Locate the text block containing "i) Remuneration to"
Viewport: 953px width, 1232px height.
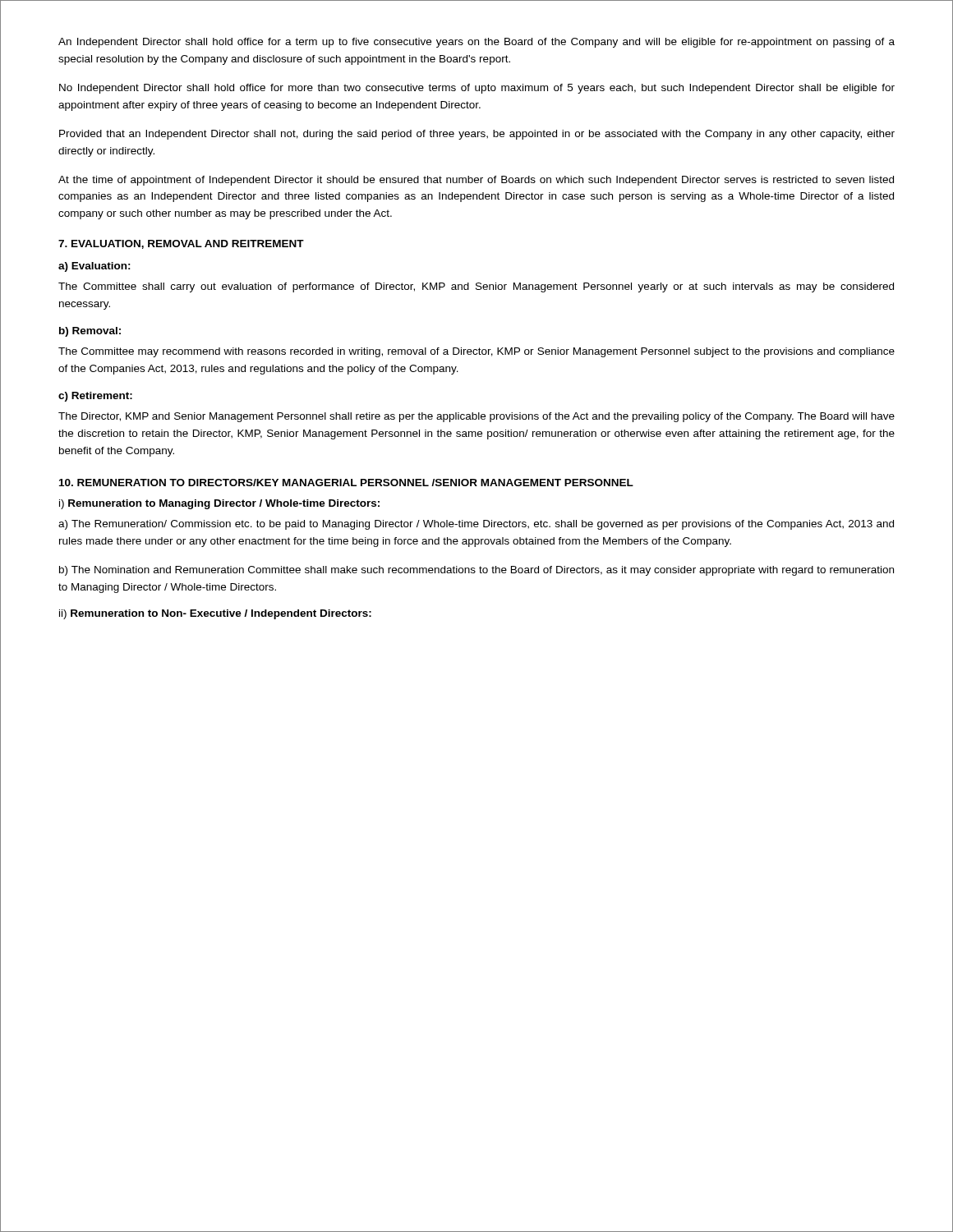pos(219,503)
